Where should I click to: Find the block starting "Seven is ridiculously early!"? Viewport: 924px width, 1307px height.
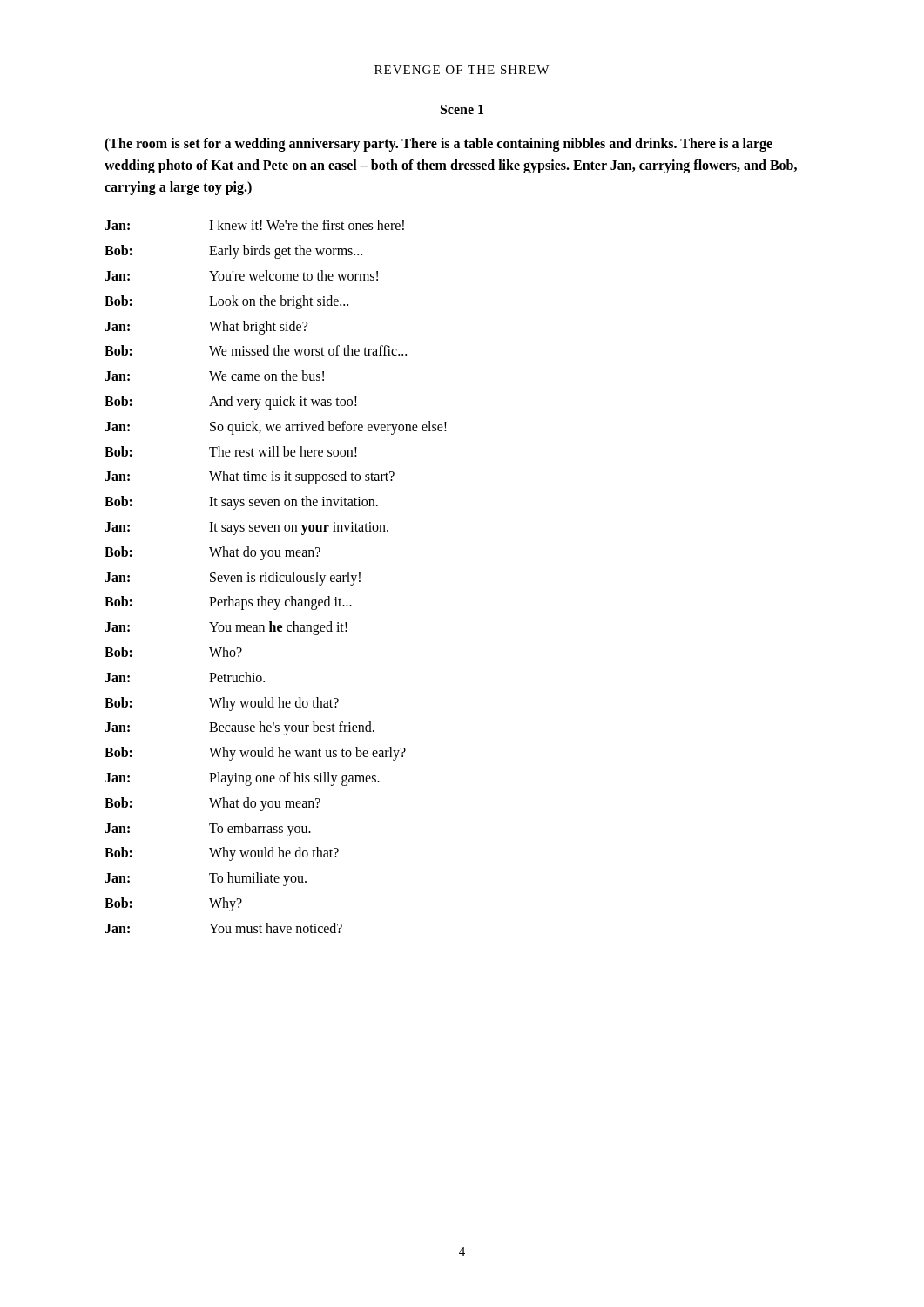coord(285,577)
